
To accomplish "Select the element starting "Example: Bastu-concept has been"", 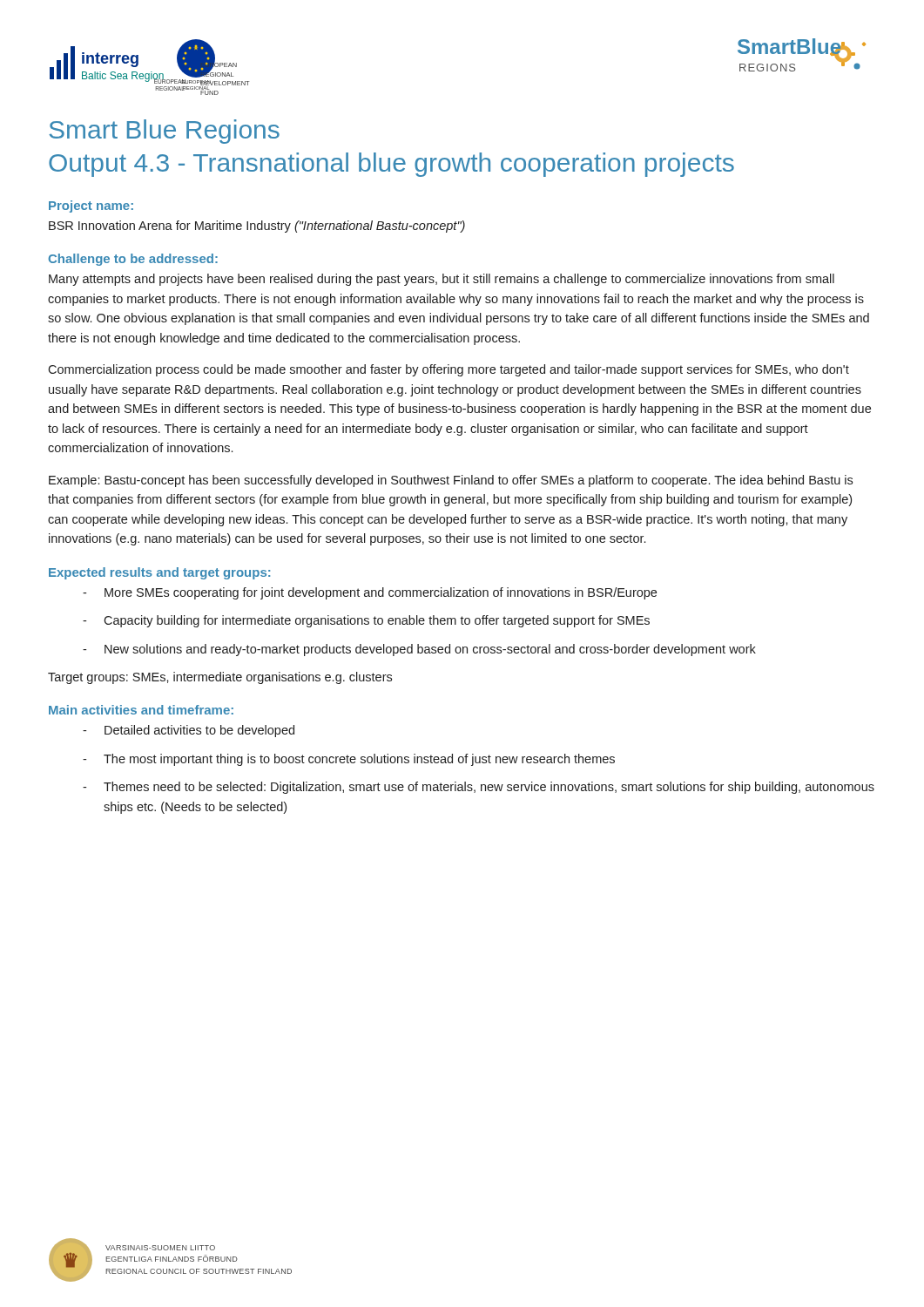I will (x=451, y=509).
